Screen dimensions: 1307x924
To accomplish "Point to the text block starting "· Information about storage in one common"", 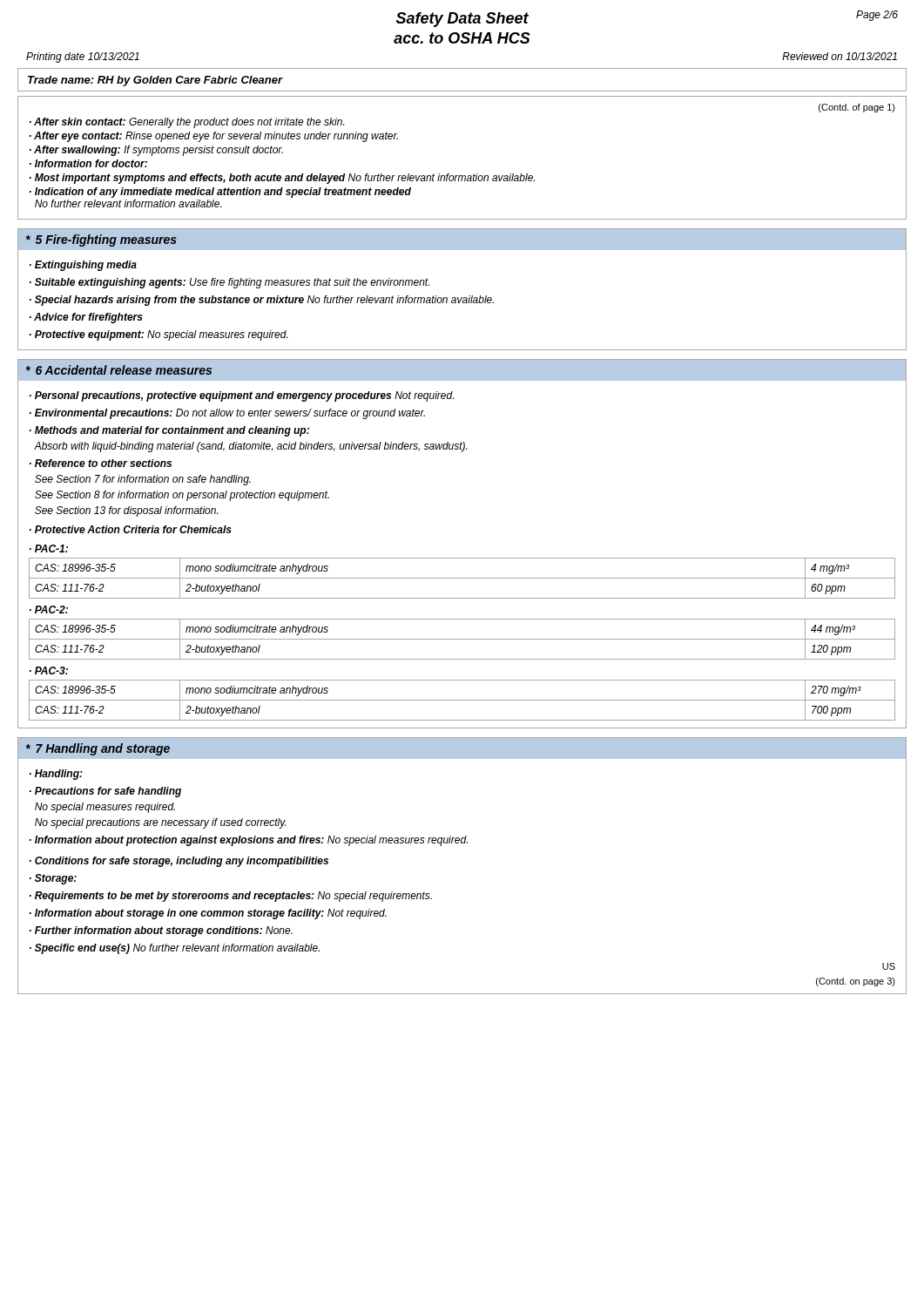I will (x=208, y=913).
